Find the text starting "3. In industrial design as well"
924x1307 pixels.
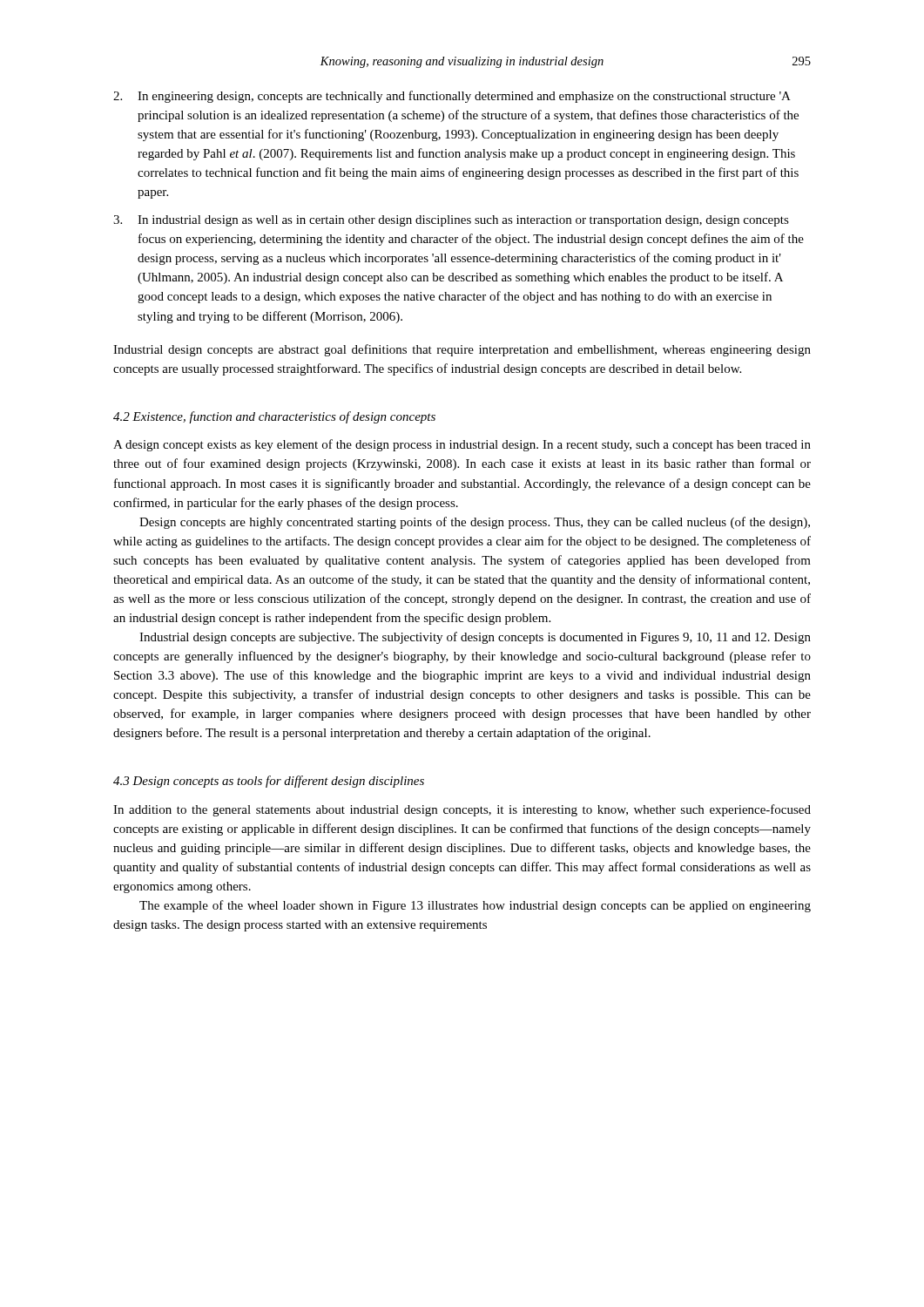[462, 268]
